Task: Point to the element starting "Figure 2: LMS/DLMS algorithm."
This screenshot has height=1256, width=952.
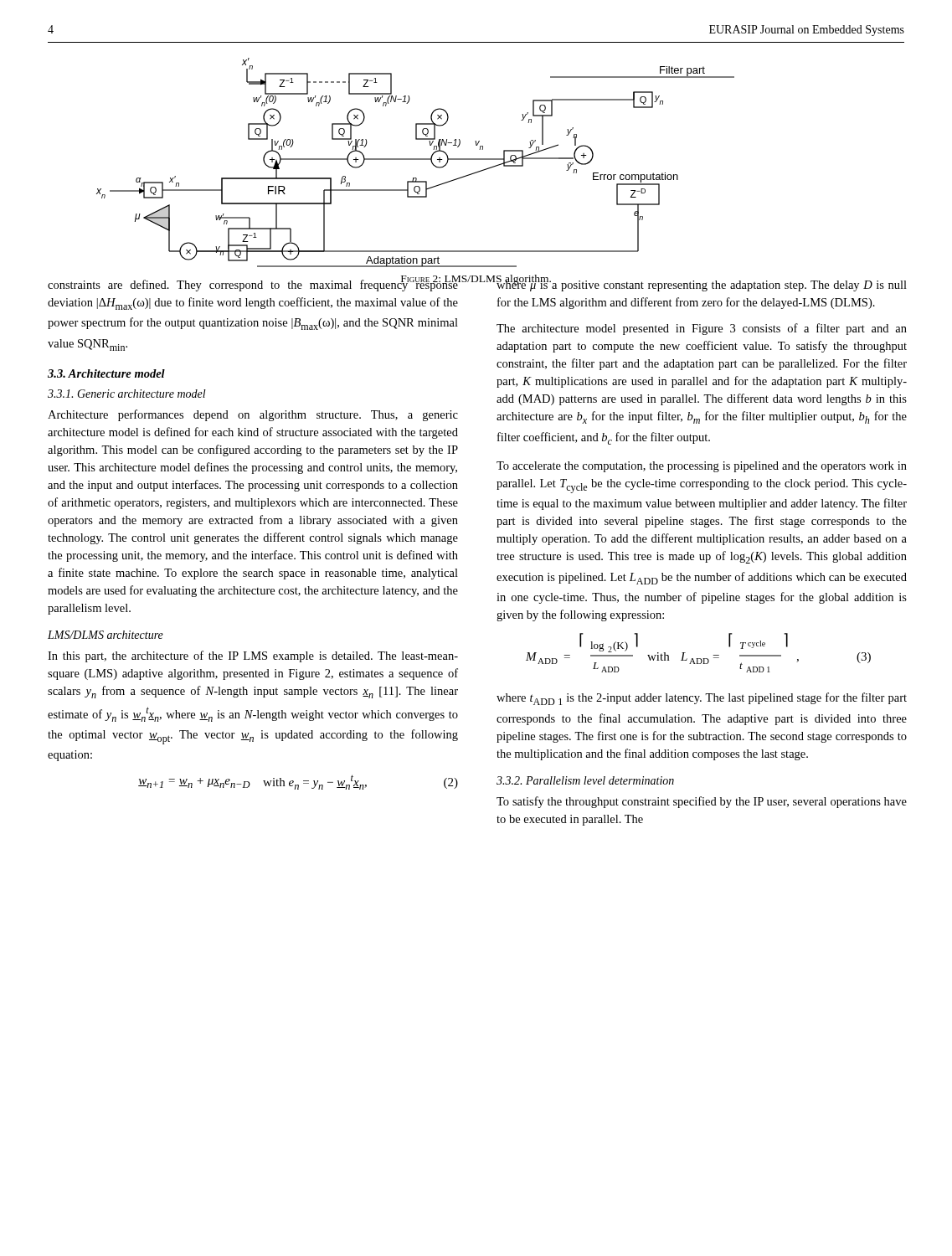Action: tap(476, 278)
